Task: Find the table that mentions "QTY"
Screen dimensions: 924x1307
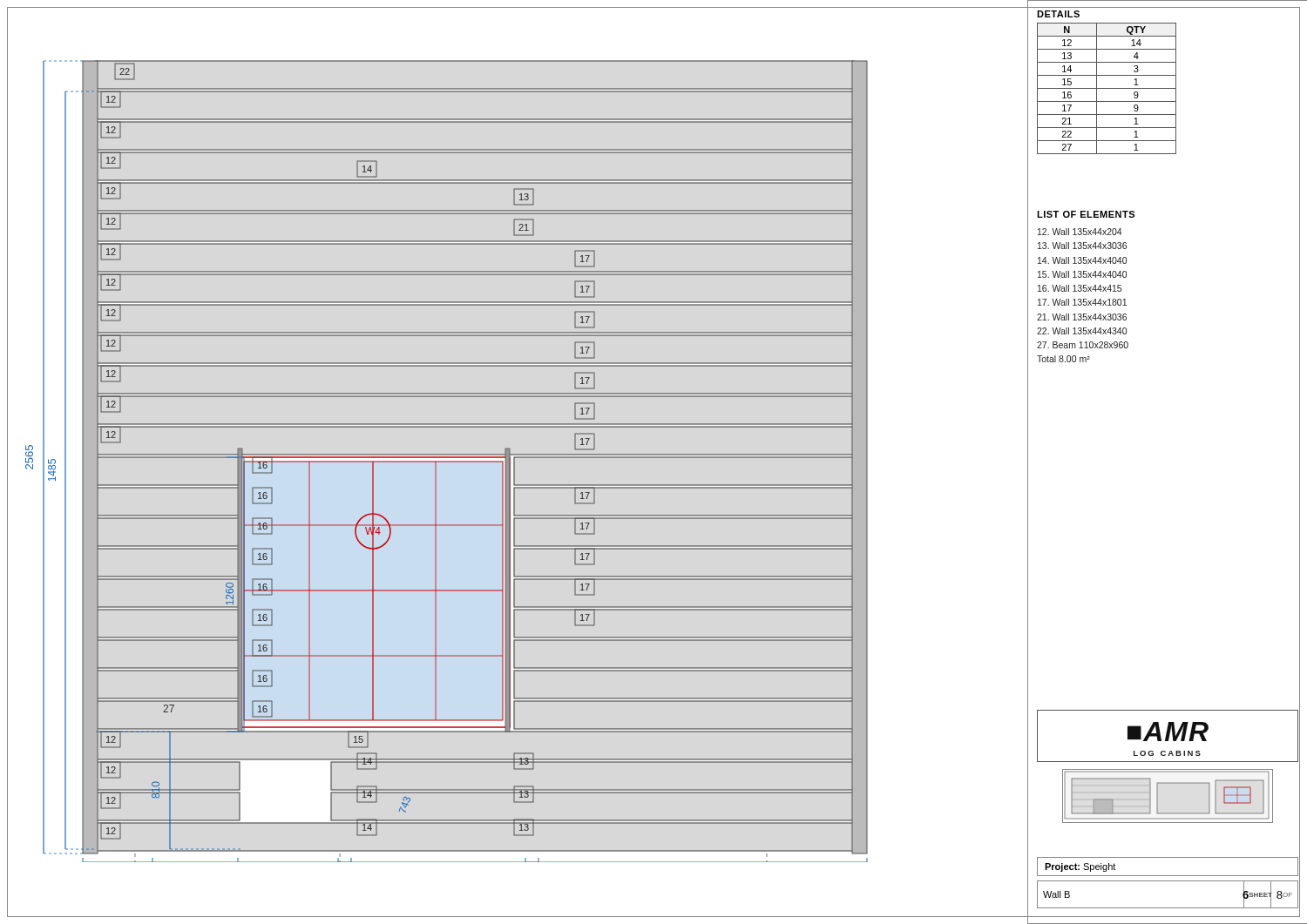Action: [x=1168, y=81]
